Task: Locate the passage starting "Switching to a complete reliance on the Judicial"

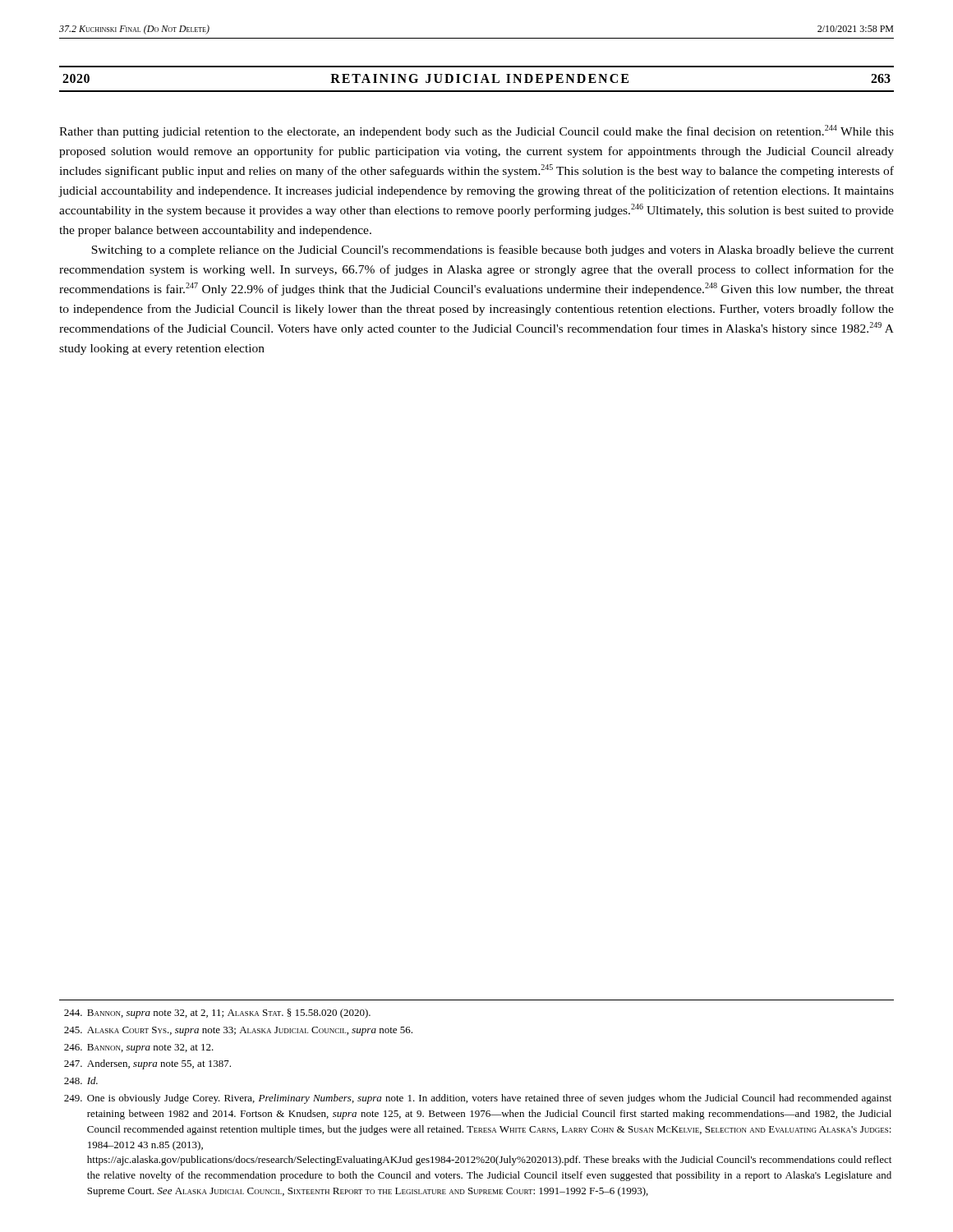Action: tap(476, 299)
